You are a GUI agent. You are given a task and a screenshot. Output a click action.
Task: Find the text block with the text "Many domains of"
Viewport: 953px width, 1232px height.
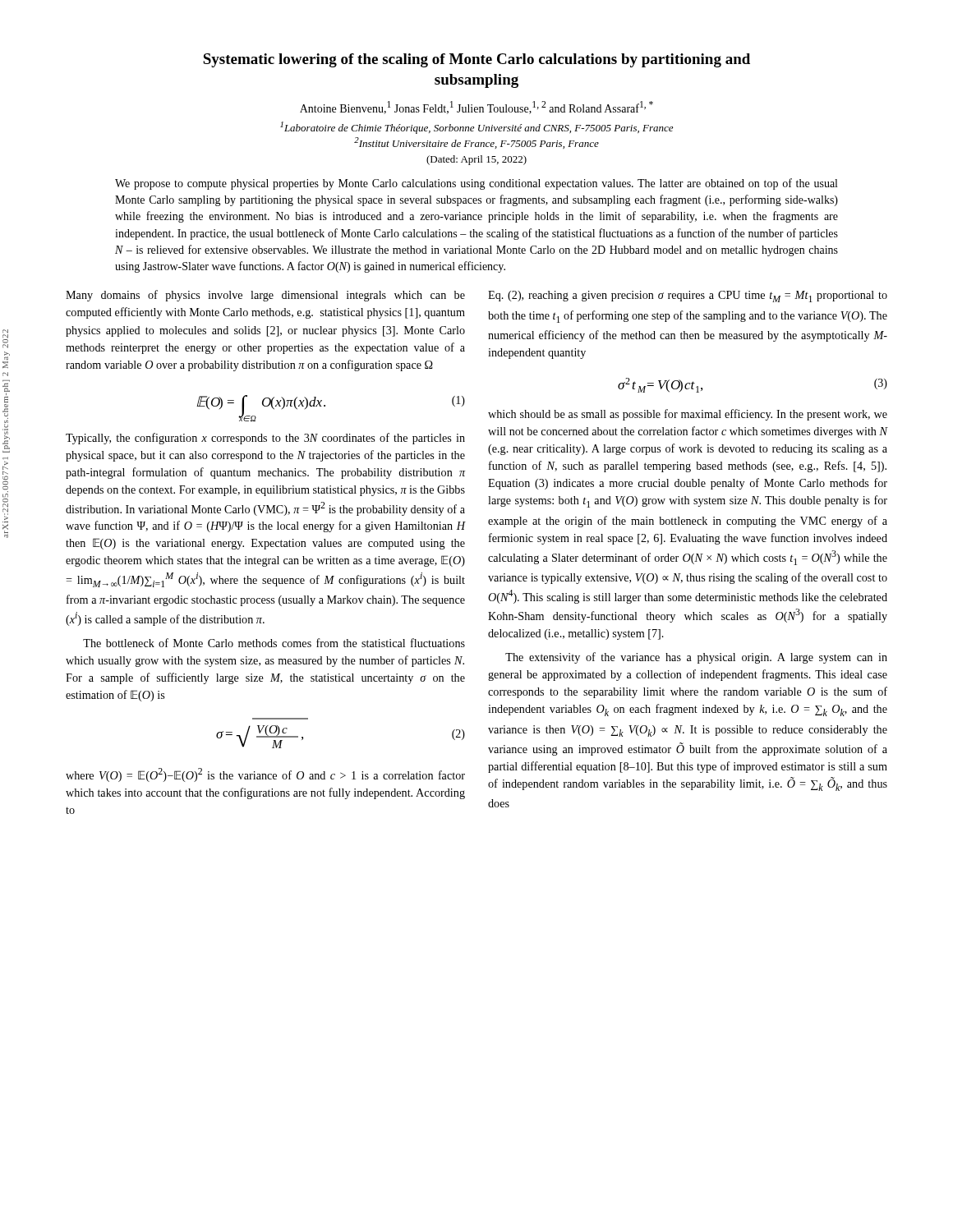click(x=265, y=330)
